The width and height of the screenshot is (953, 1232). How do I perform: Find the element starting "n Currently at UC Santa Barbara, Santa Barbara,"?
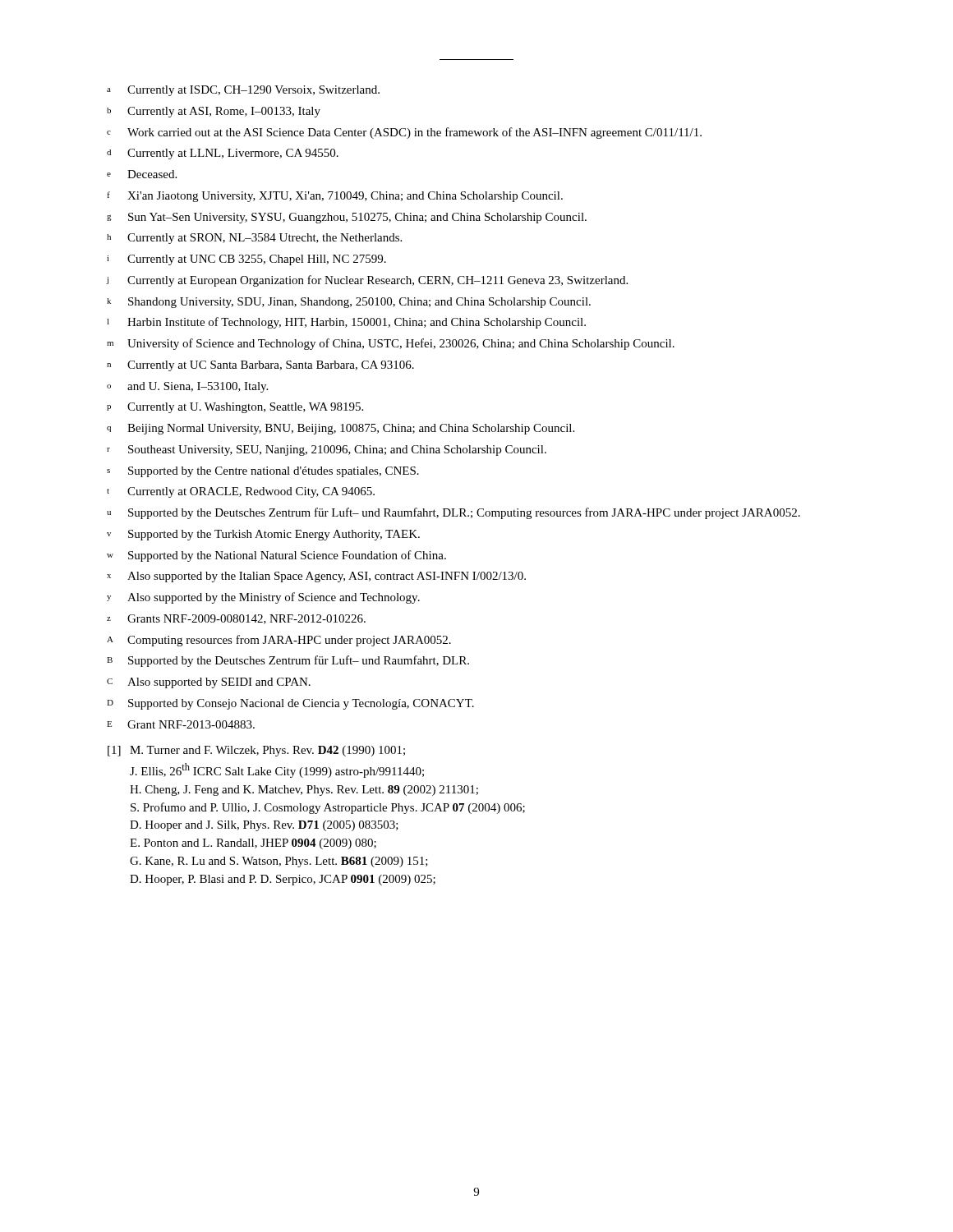tap(260, 366)
